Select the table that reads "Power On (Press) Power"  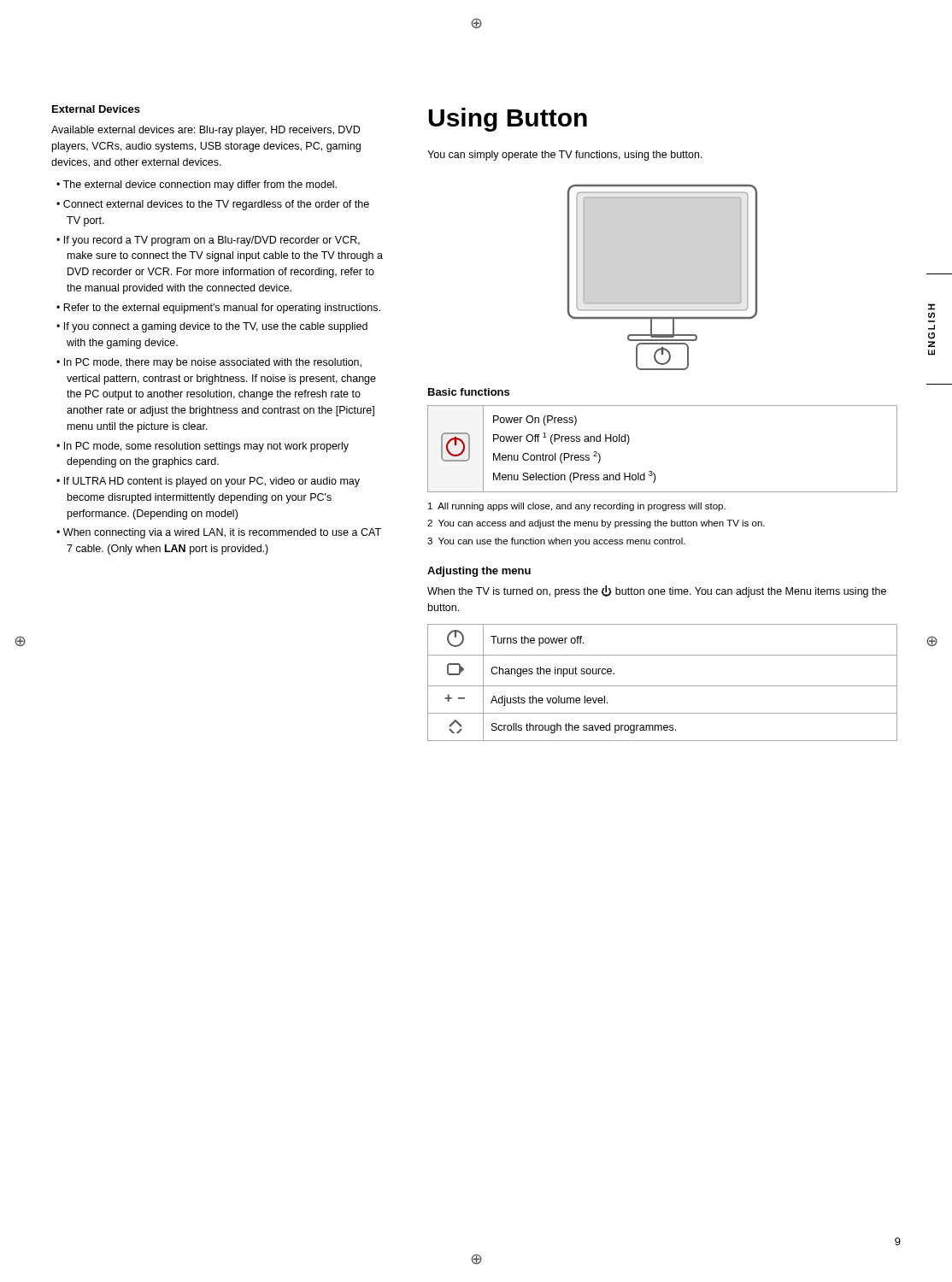662,449
